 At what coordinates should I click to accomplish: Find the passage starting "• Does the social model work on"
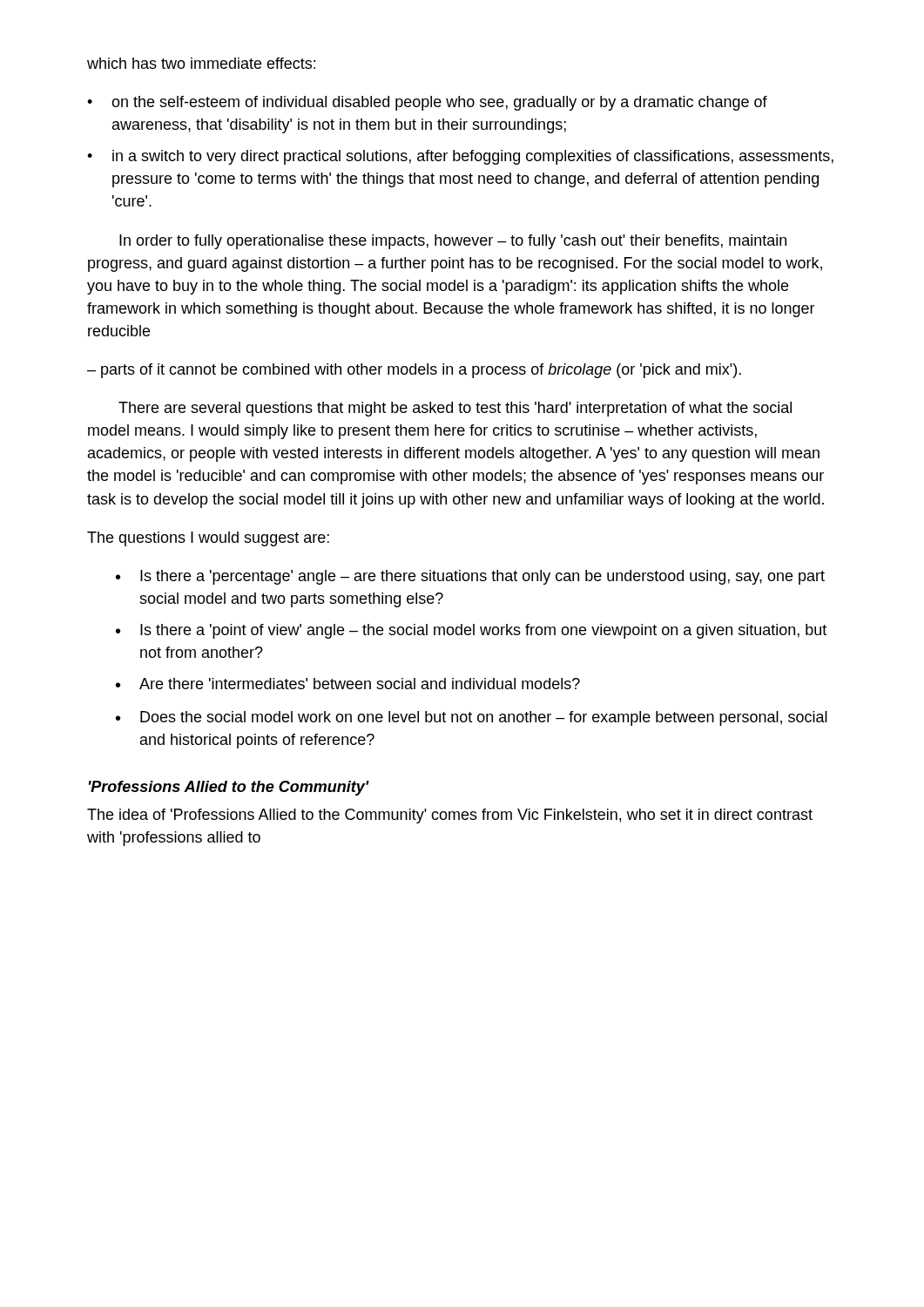(462, 729)
